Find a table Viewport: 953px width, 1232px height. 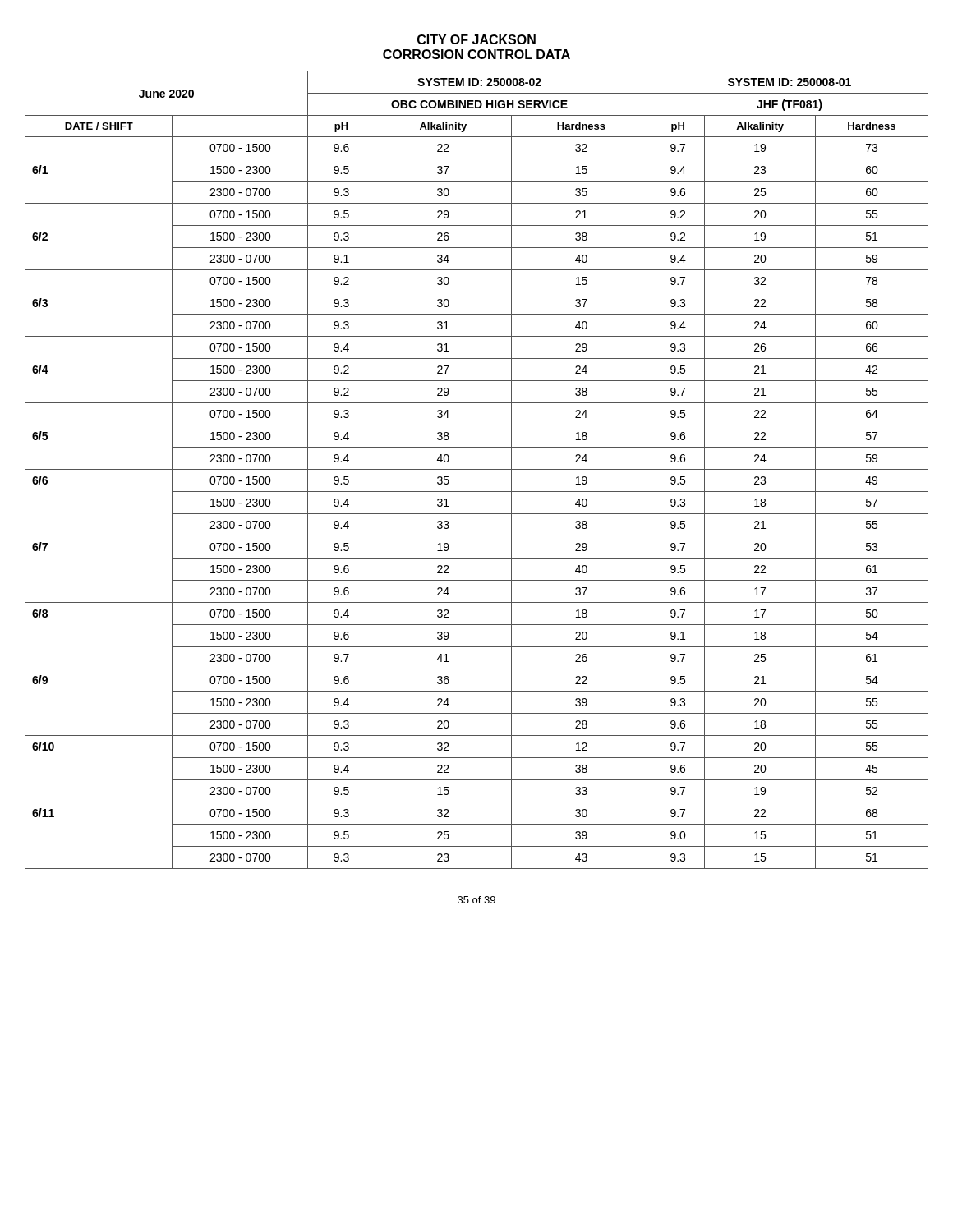[476, 470]
